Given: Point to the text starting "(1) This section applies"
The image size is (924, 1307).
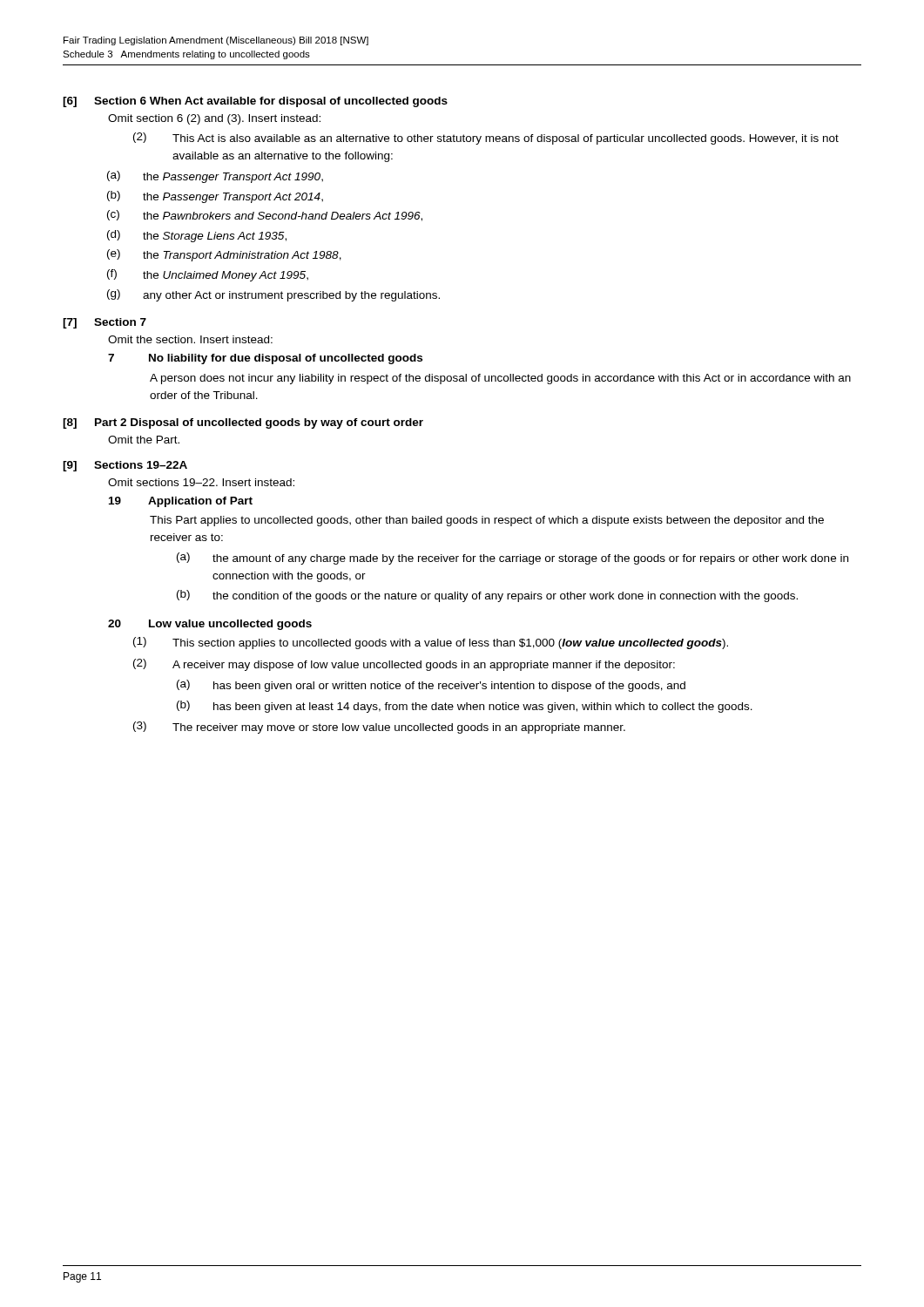Looking at the screenshot, I should click(431, 643).
